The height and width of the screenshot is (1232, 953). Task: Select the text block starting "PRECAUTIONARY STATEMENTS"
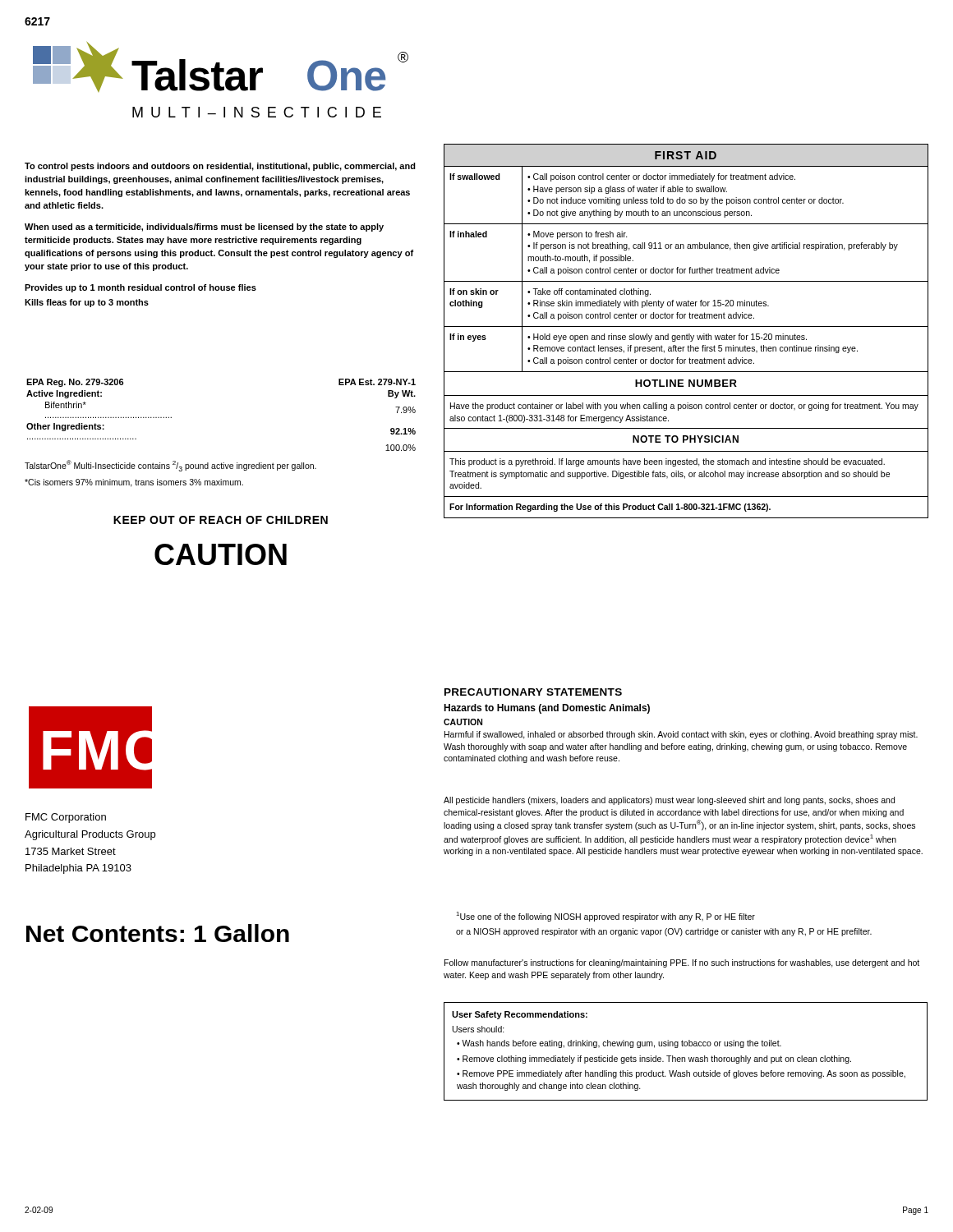click(533, 692)
